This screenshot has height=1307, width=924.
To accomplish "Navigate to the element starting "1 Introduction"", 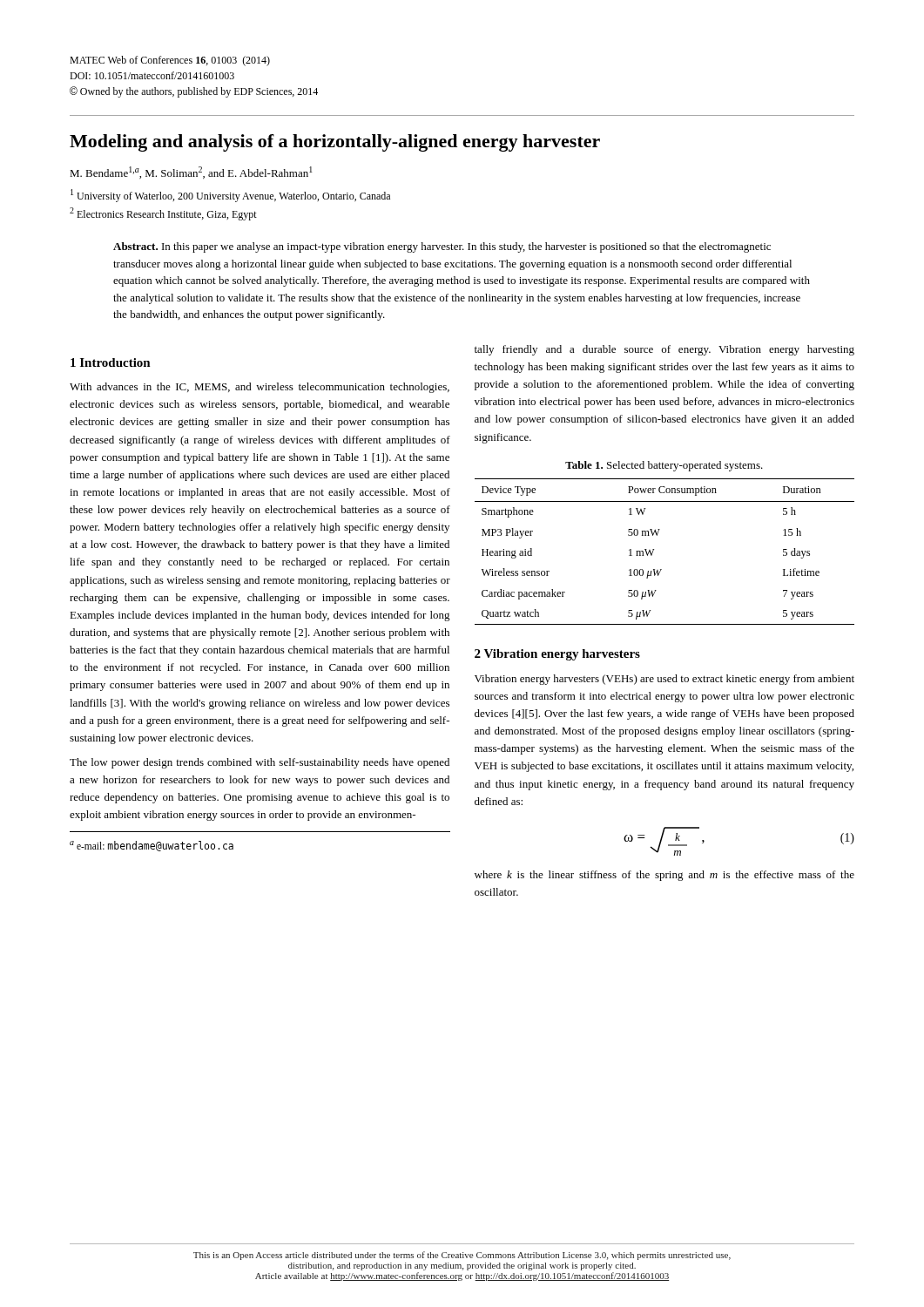I will 110,362.
